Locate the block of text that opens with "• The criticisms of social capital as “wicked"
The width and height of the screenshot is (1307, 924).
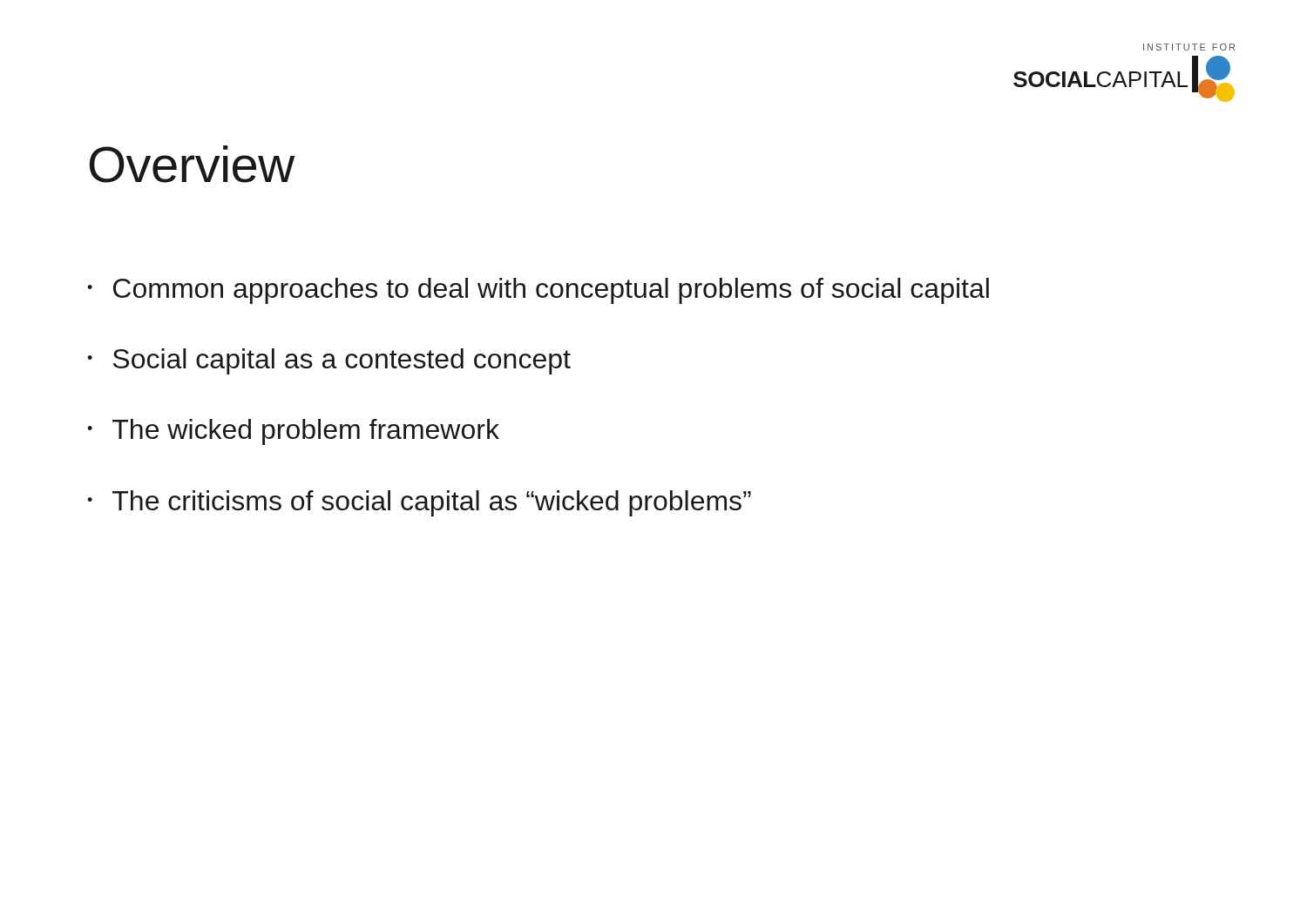click(x=654, y=501)
